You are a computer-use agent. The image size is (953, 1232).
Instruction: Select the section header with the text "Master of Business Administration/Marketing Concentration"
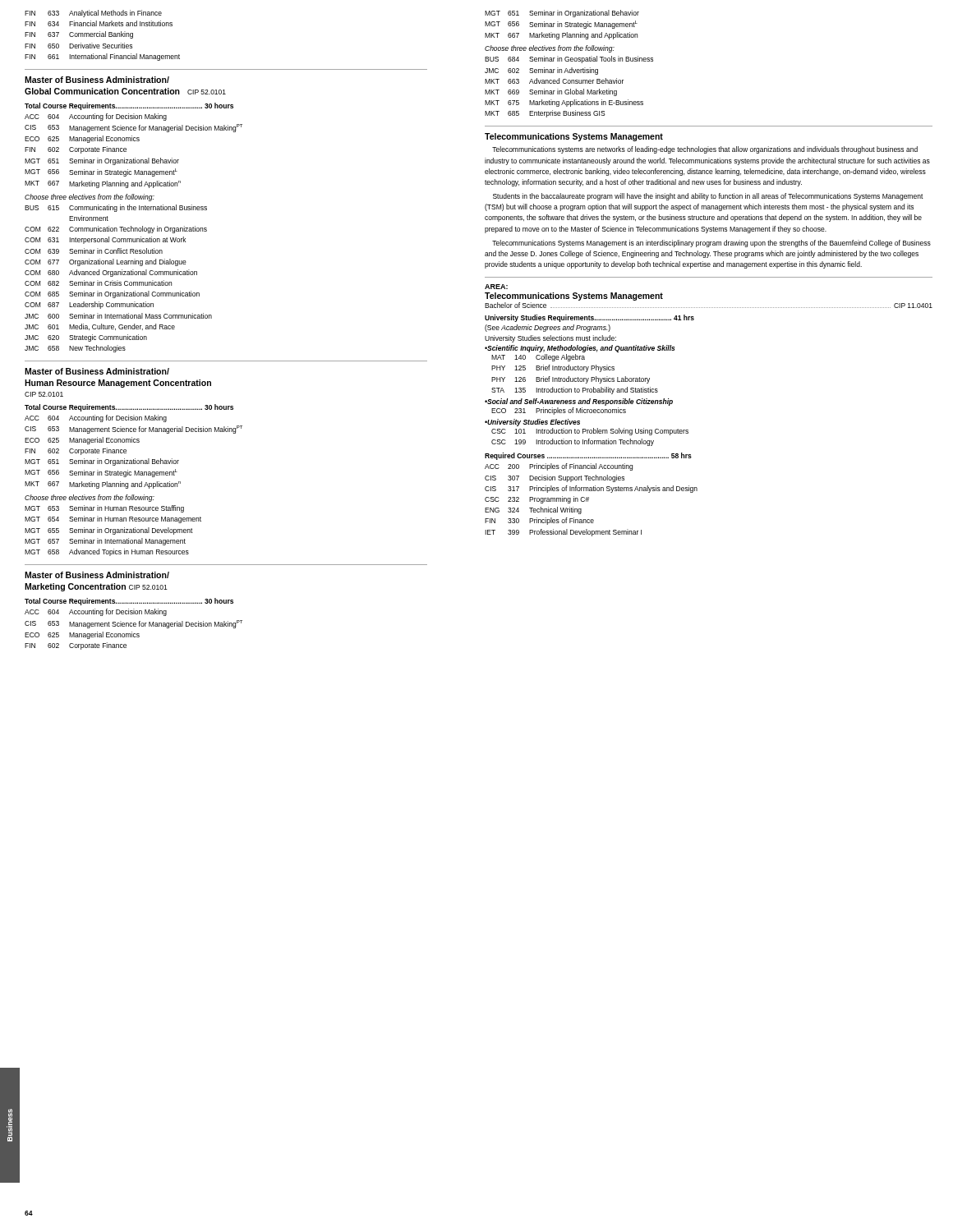pos(97,575)
